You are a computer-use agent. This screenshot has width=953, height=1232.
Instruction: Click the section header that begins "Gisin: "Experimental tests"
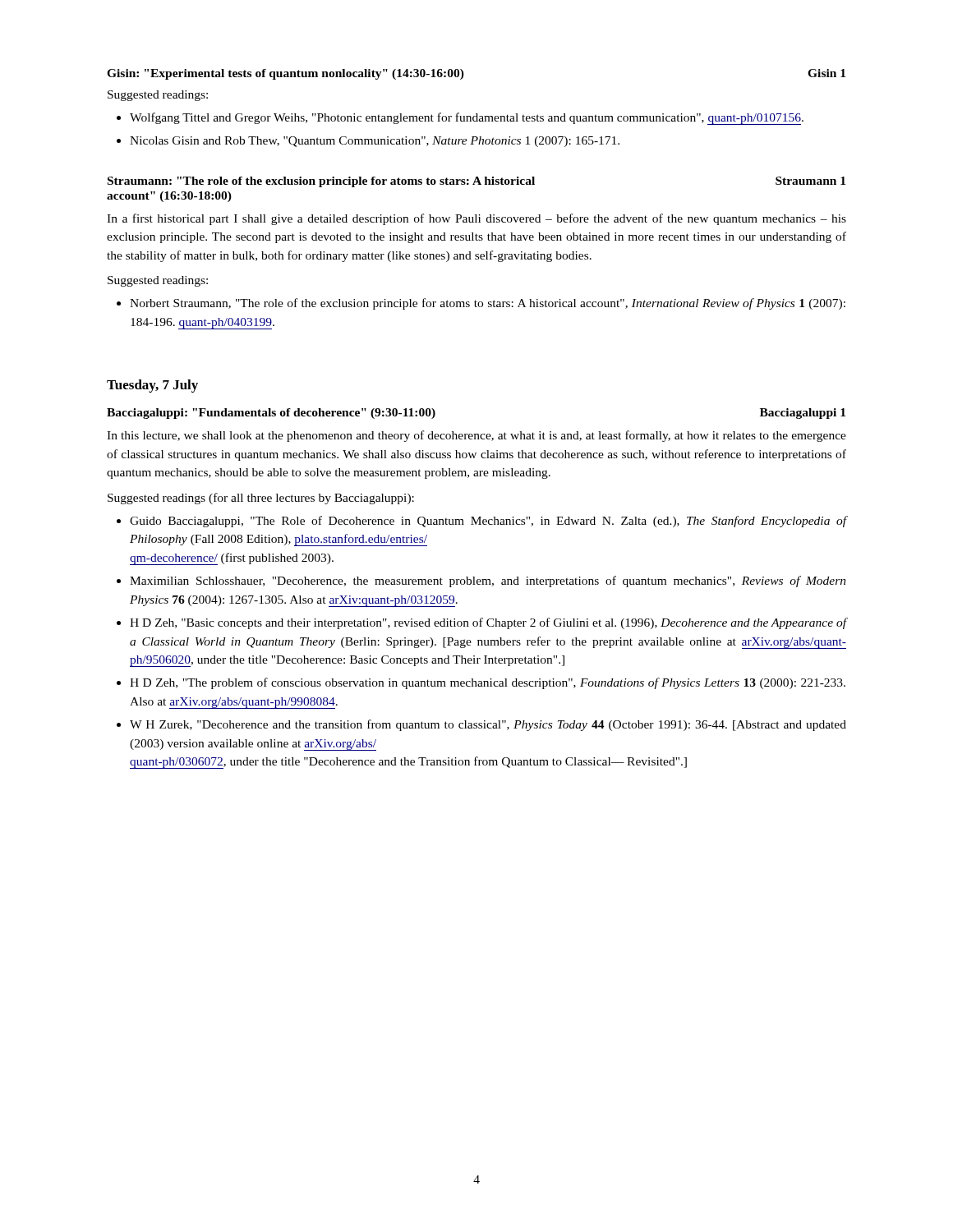point(286,74)
